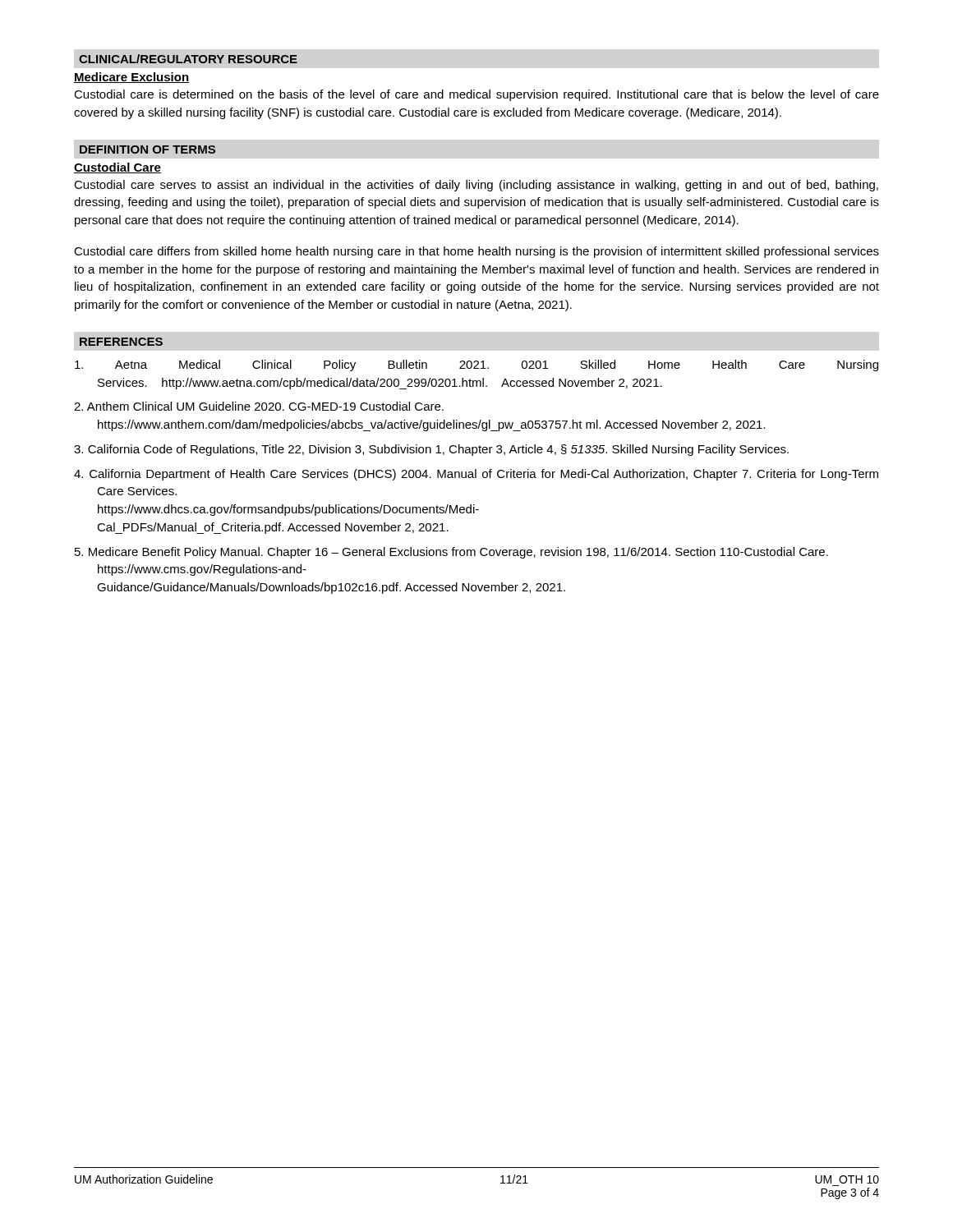
Task: Select the list item containing "5. Medicare Benefit Policy Manual. Chapter"
Action: coord(451,553)
